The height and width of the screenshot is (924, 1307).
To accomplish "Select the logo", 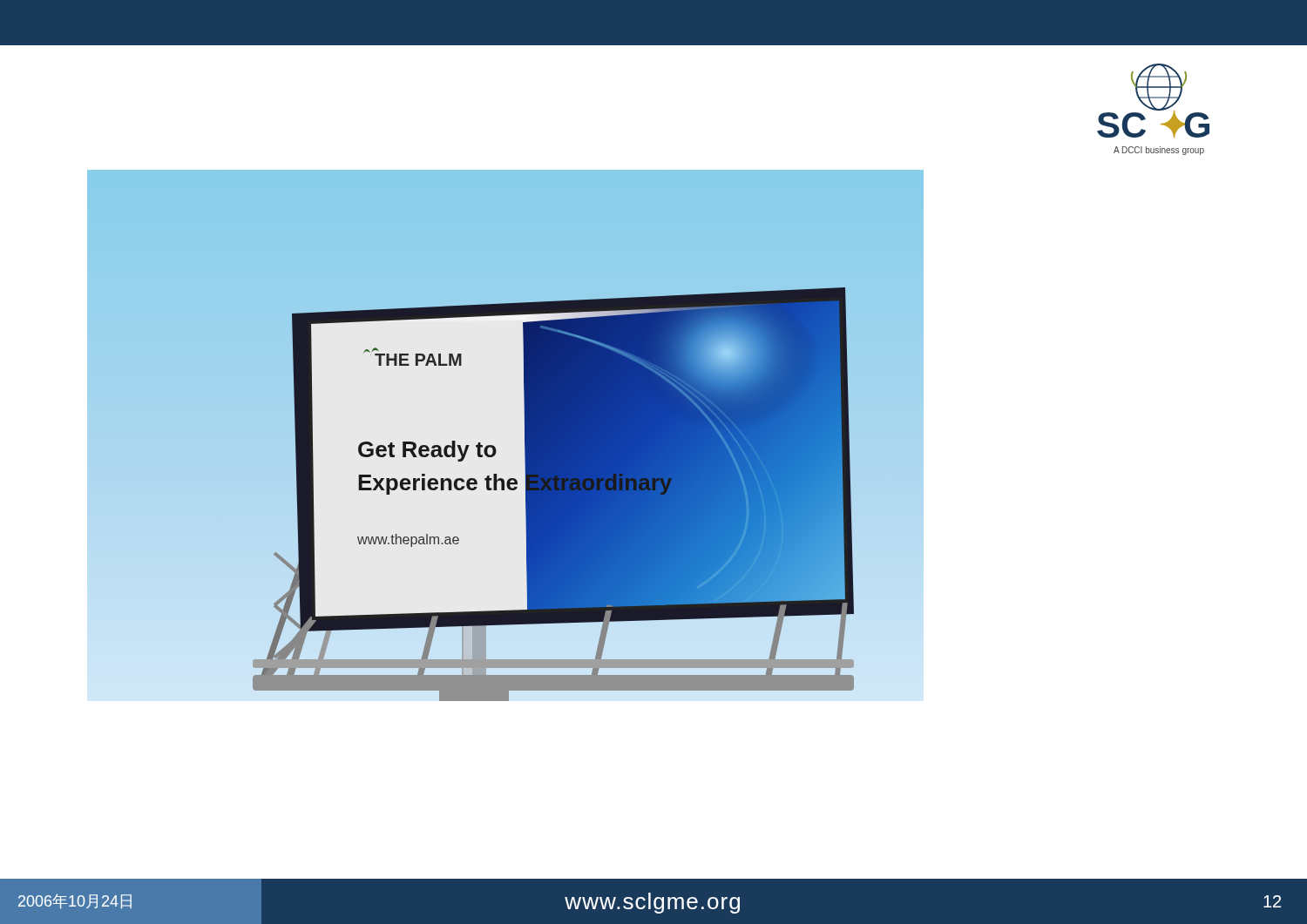I will click(x=1159, y=107).
